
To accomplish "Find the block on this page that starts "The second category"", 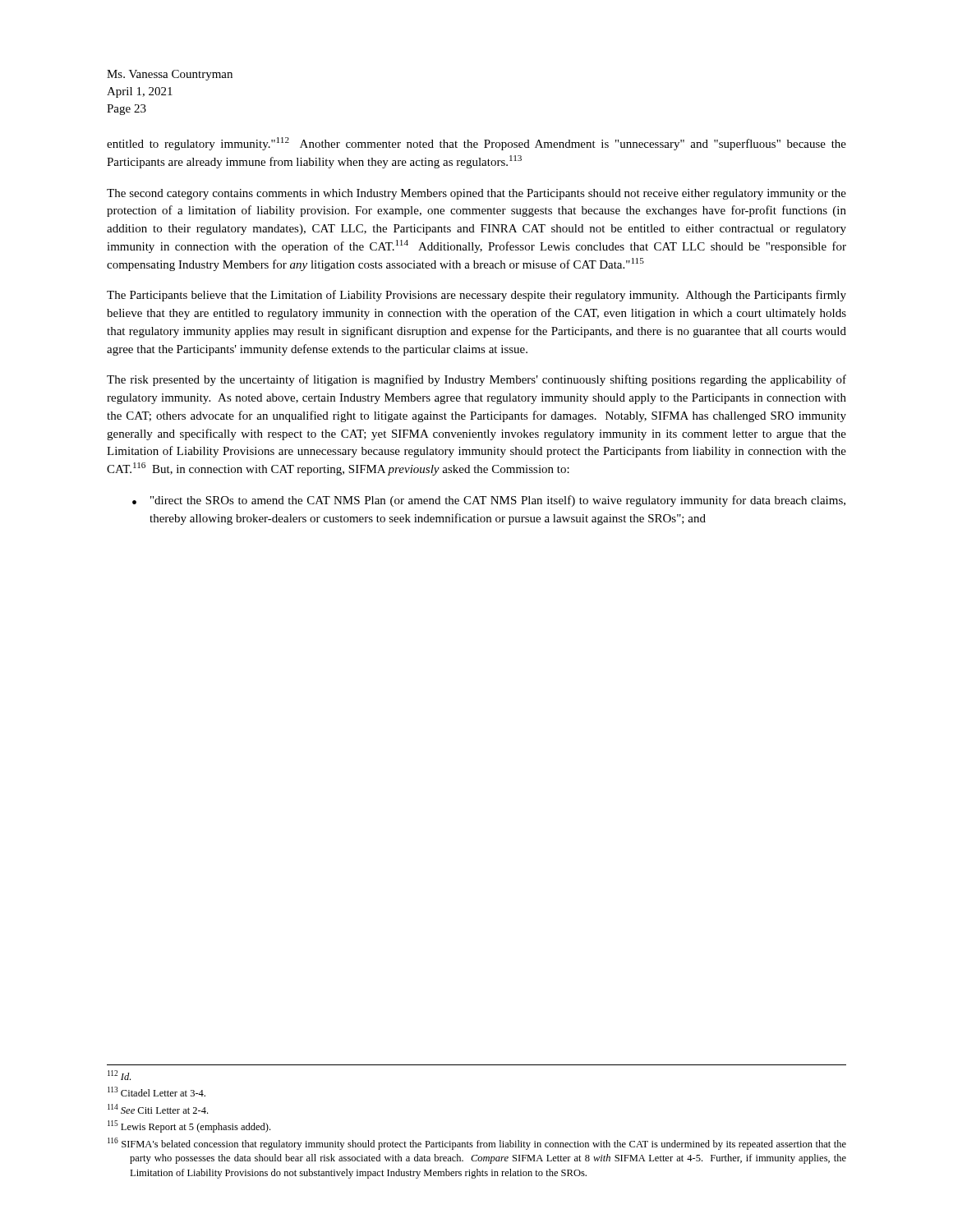I will pos(476,228).
